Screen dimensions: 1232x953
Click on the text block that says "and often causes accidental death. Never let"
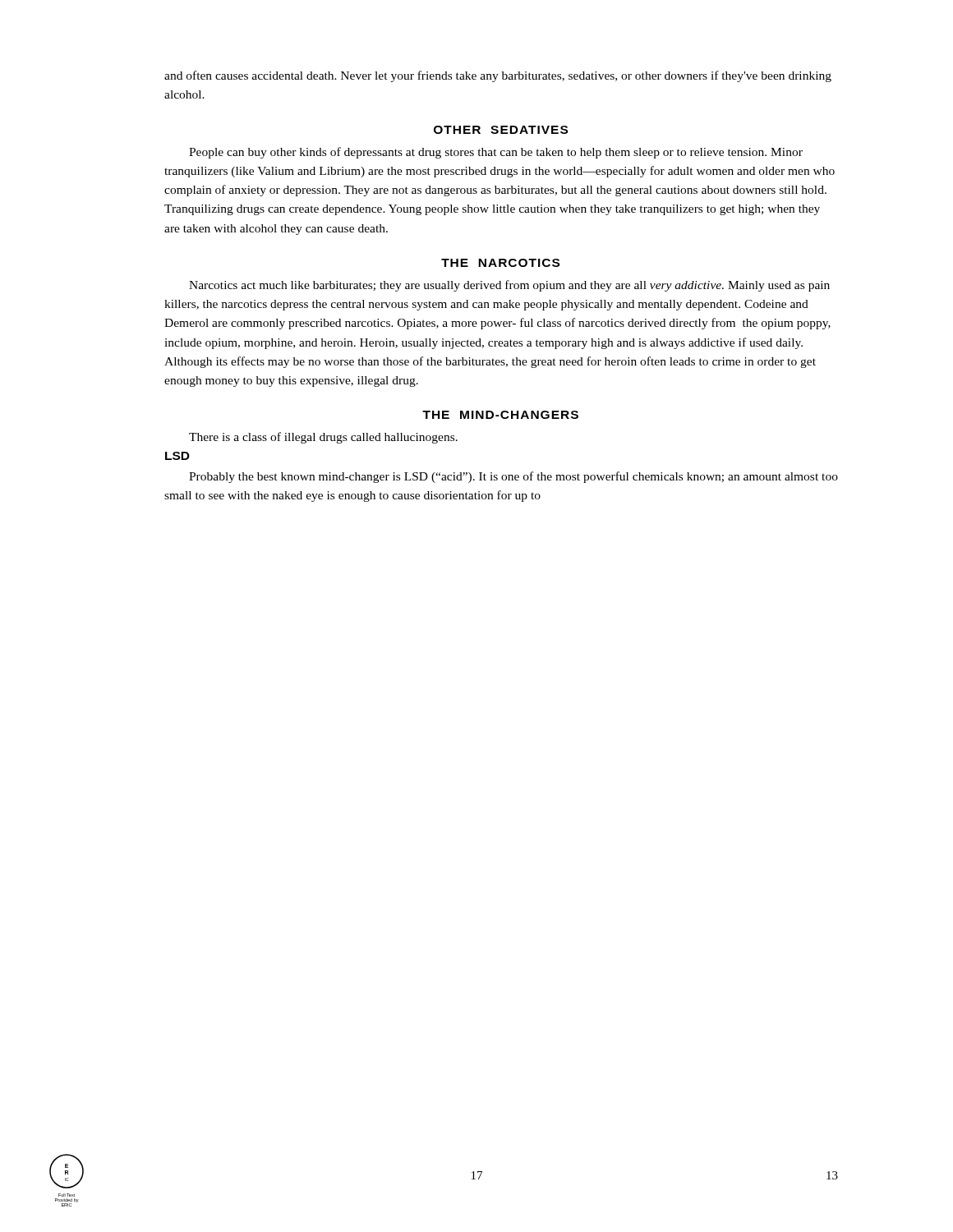498,85
